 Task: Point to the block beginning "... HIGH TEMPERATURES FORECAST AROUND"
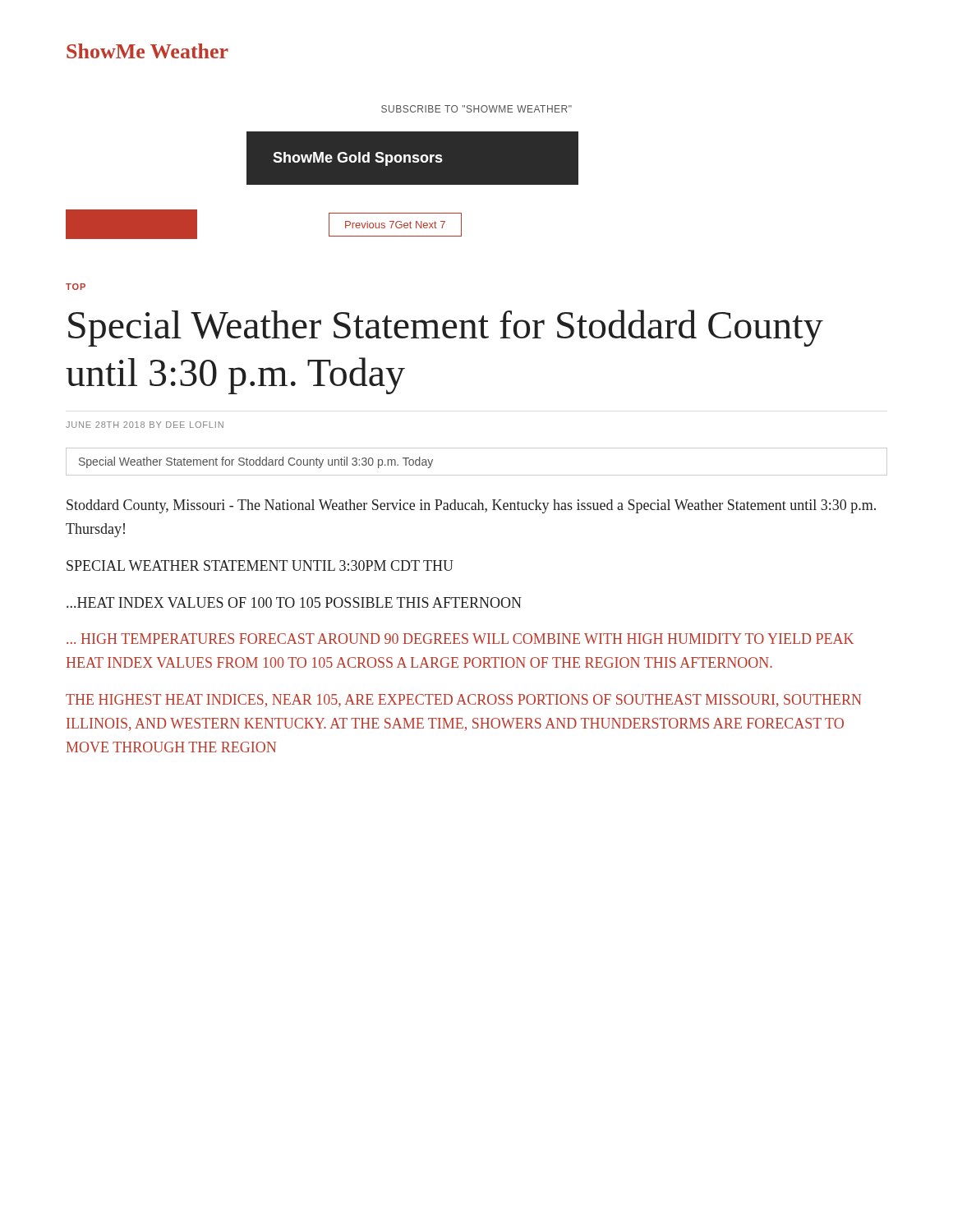[460, 651]
